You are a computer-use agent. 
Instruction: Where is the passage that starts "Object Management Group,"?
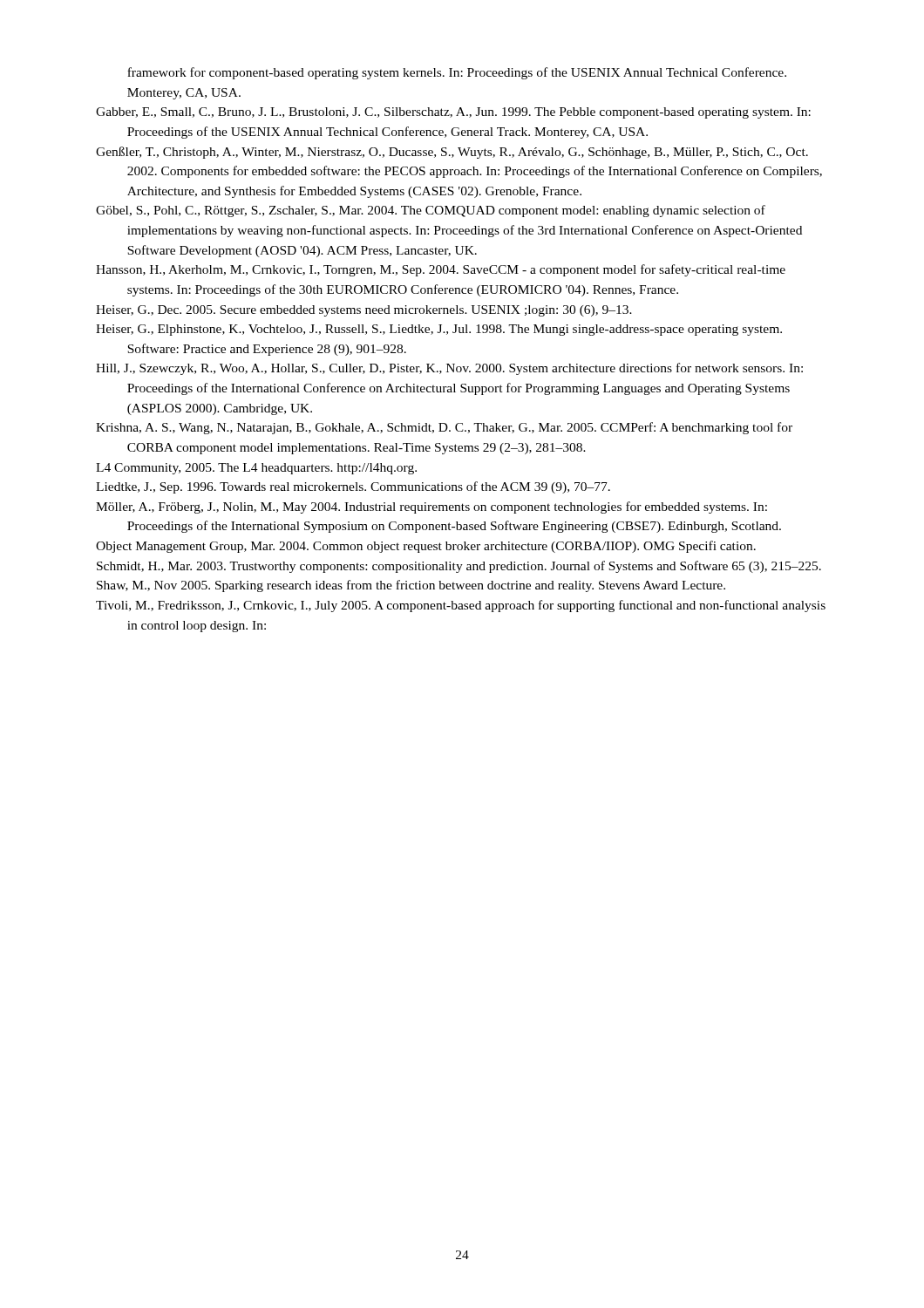tap(426, 545)
